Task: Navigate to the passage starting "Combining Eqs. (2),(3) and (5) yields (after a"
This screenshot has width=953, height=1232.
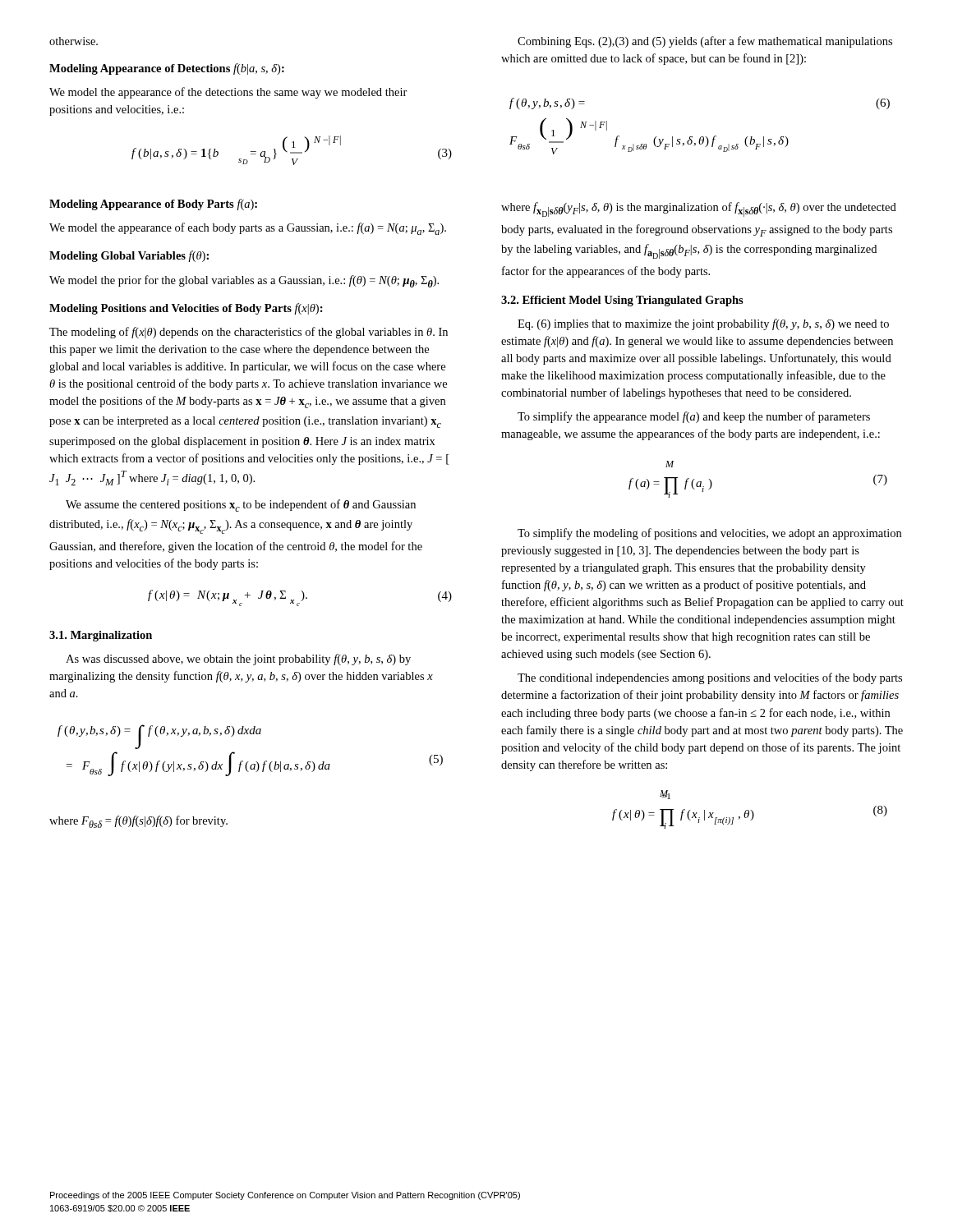Action: click(702, 50)
